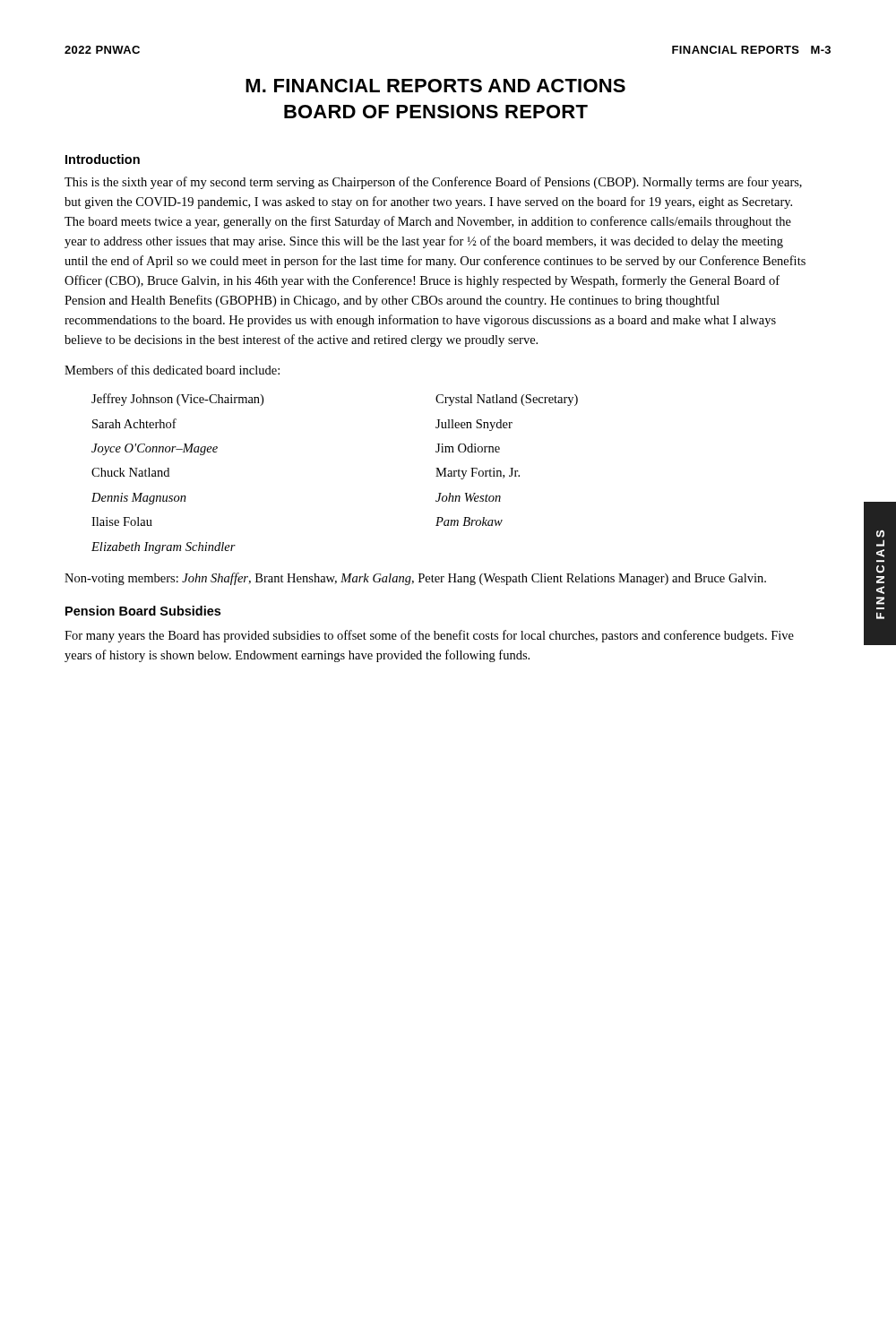Point to "Members of this dedicated board include:"
Image resolution: width=896 pixels, height=1344 pixels.
click(x=172, y=370)
